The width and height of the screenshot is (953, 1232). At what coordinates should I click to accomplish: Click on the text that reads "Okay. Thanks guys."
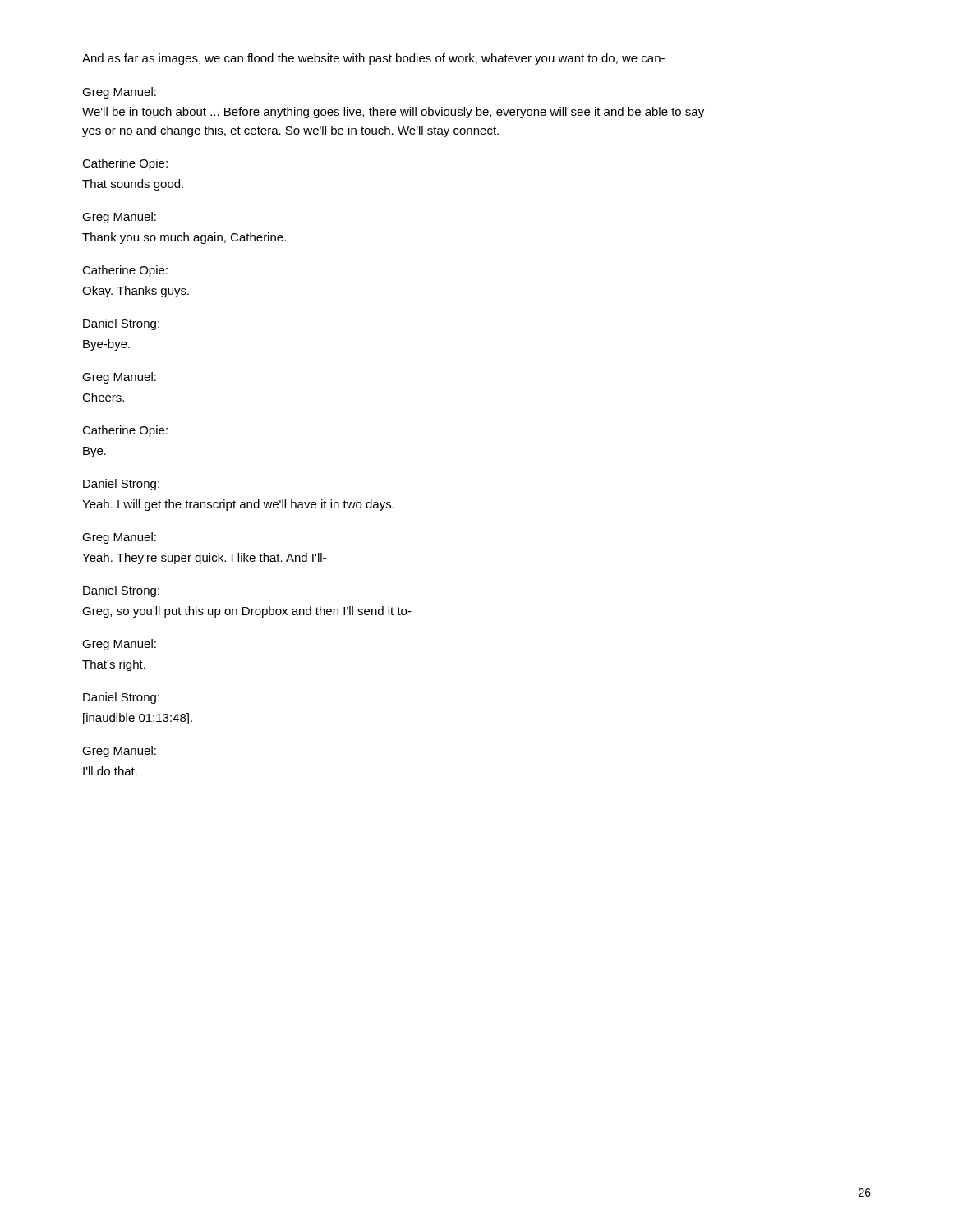[136, 290]
